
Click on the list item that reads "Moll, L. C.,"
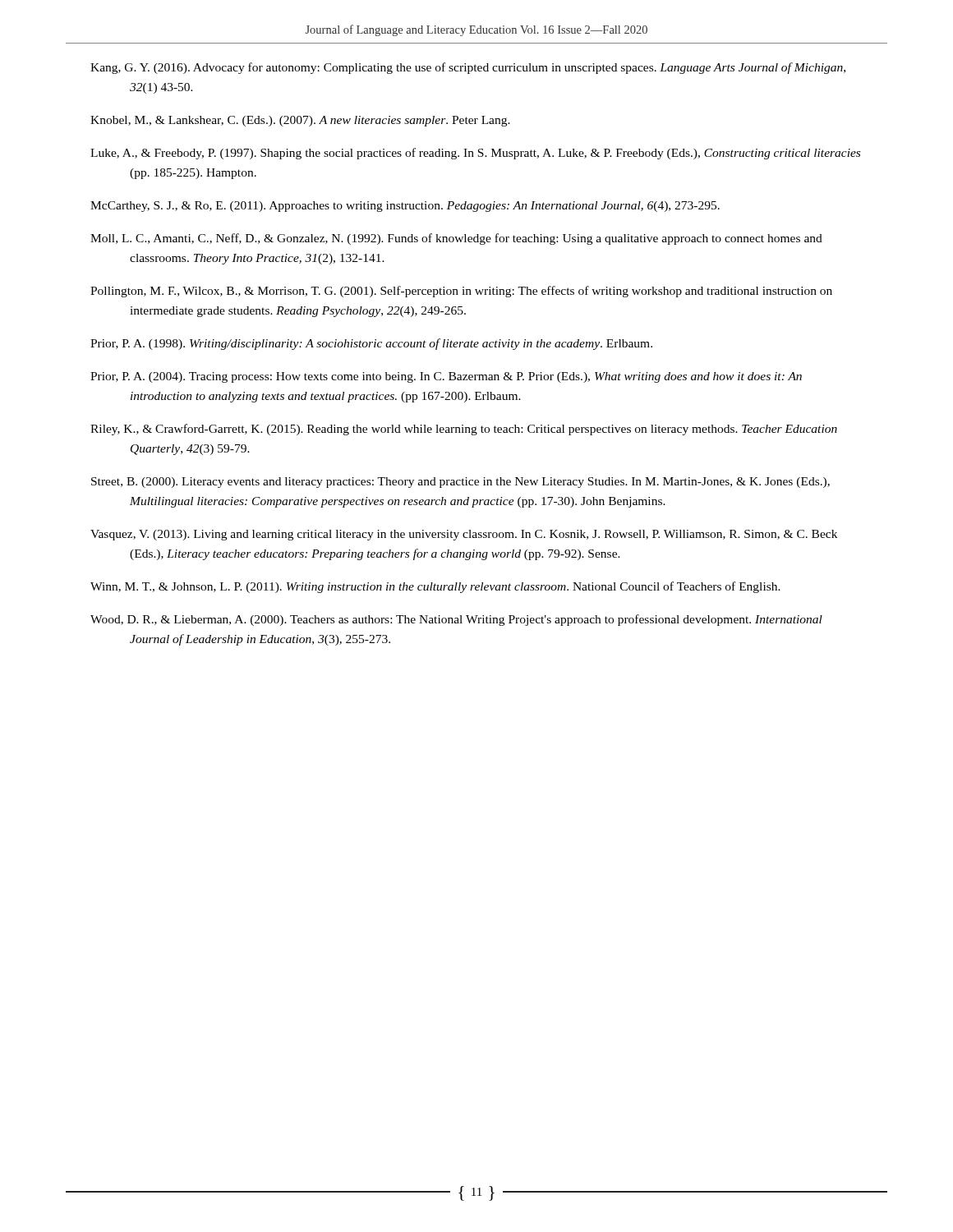pos(456,248)
